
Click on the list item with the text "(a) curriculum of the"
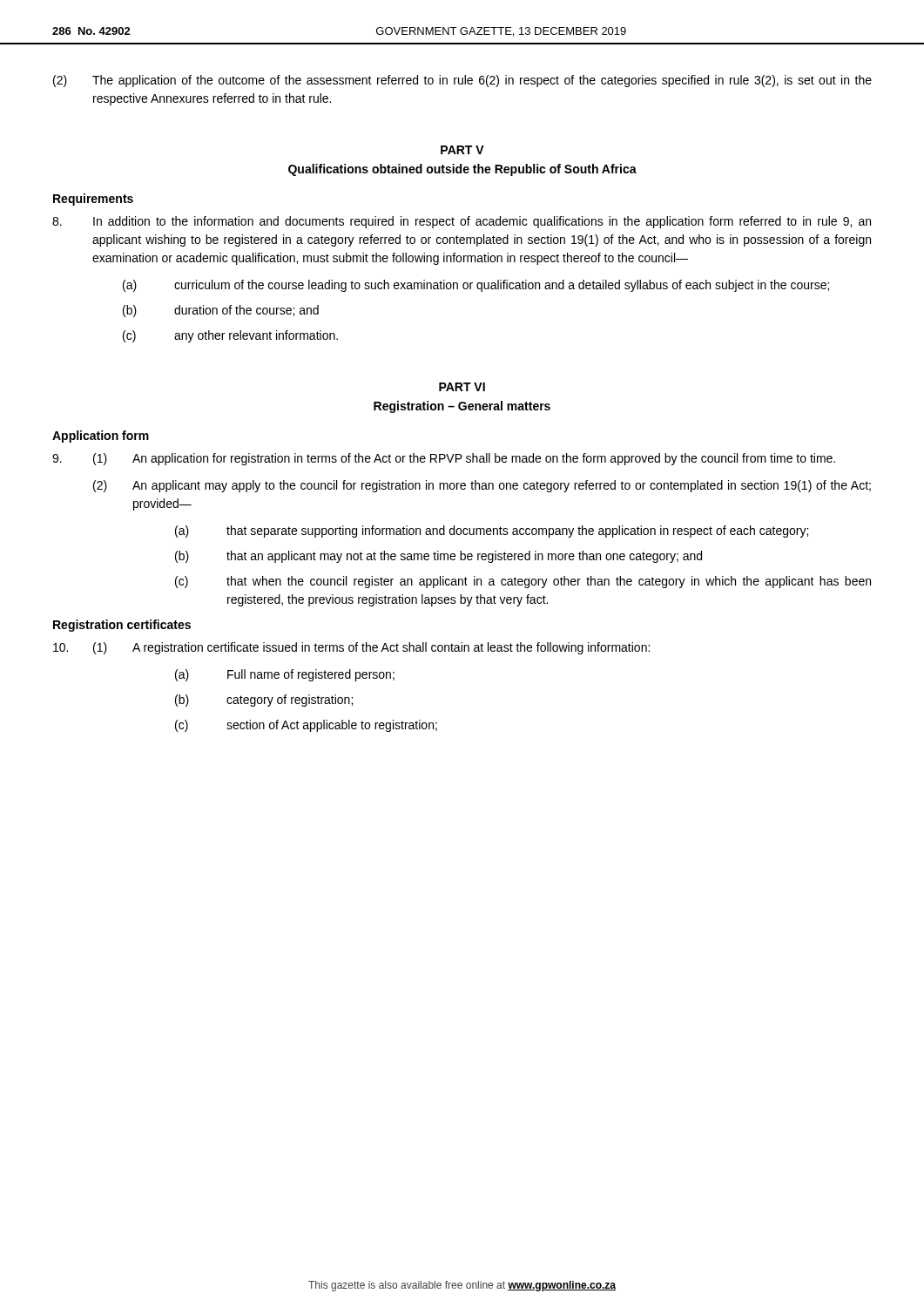click(x=497, y=285)
